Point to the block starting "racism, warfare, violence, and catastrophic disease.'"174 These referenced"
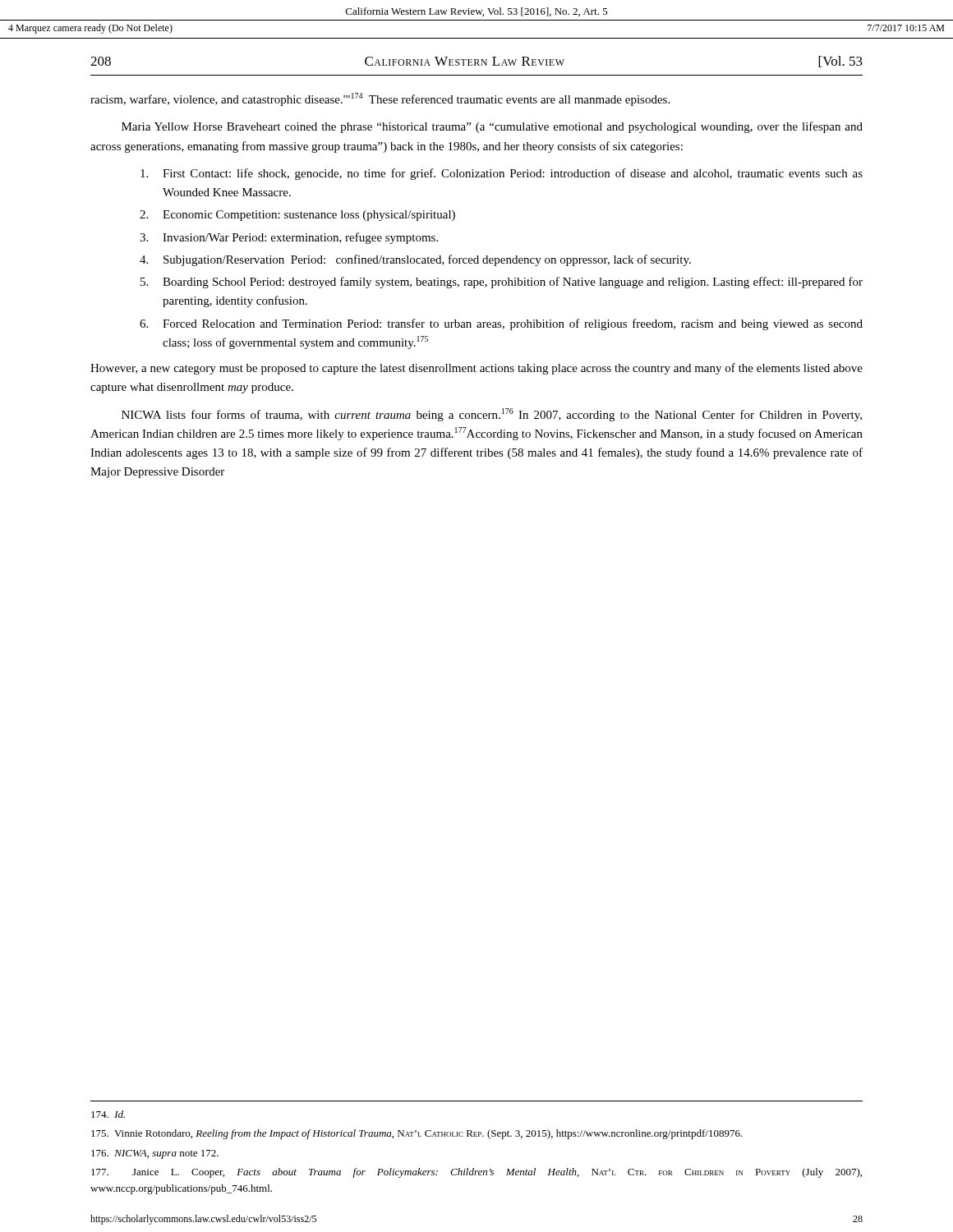The image size is (953, 1232). point(380,99)
